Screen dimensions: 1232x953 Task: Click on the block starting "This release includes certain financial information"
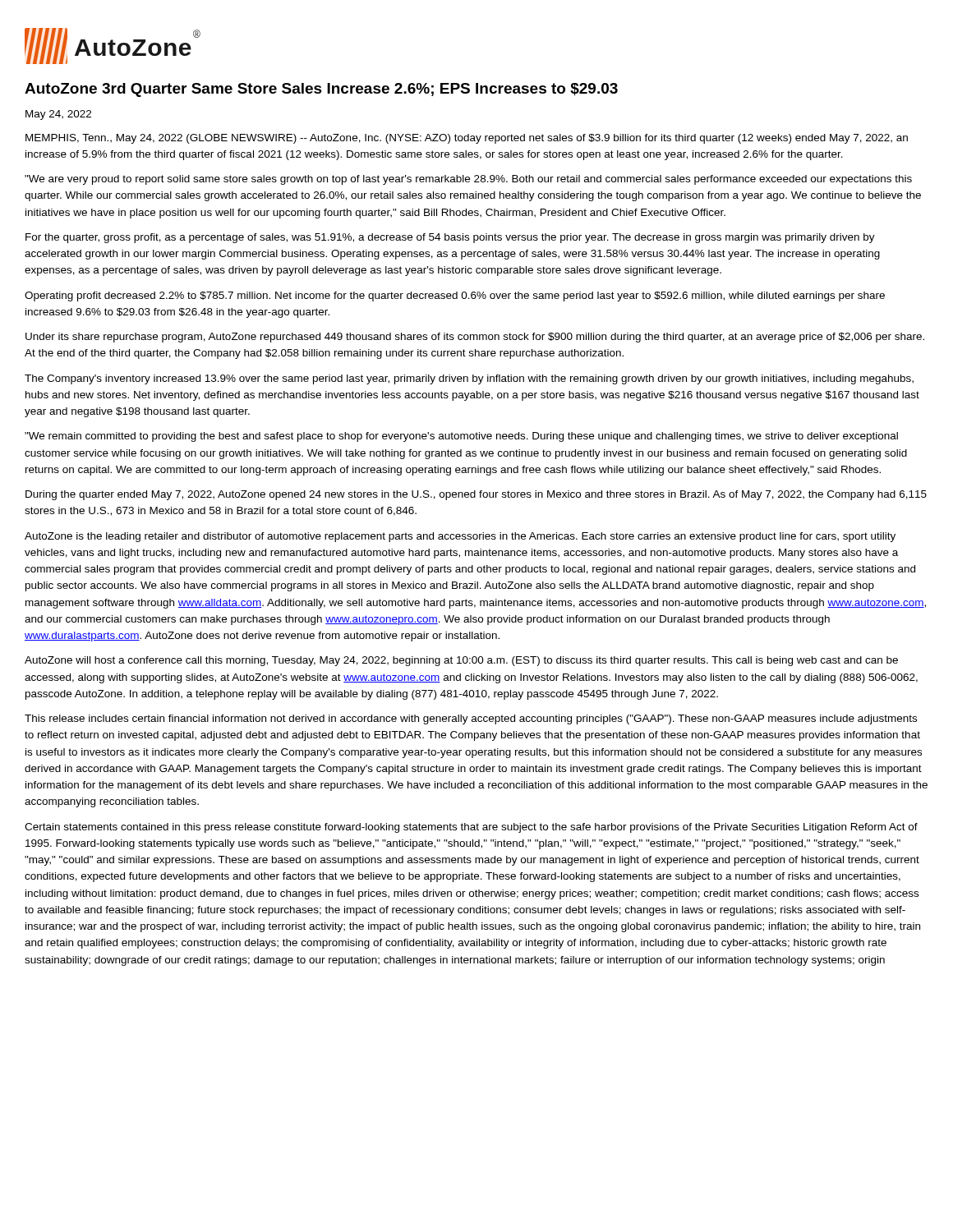click(476, 761)
